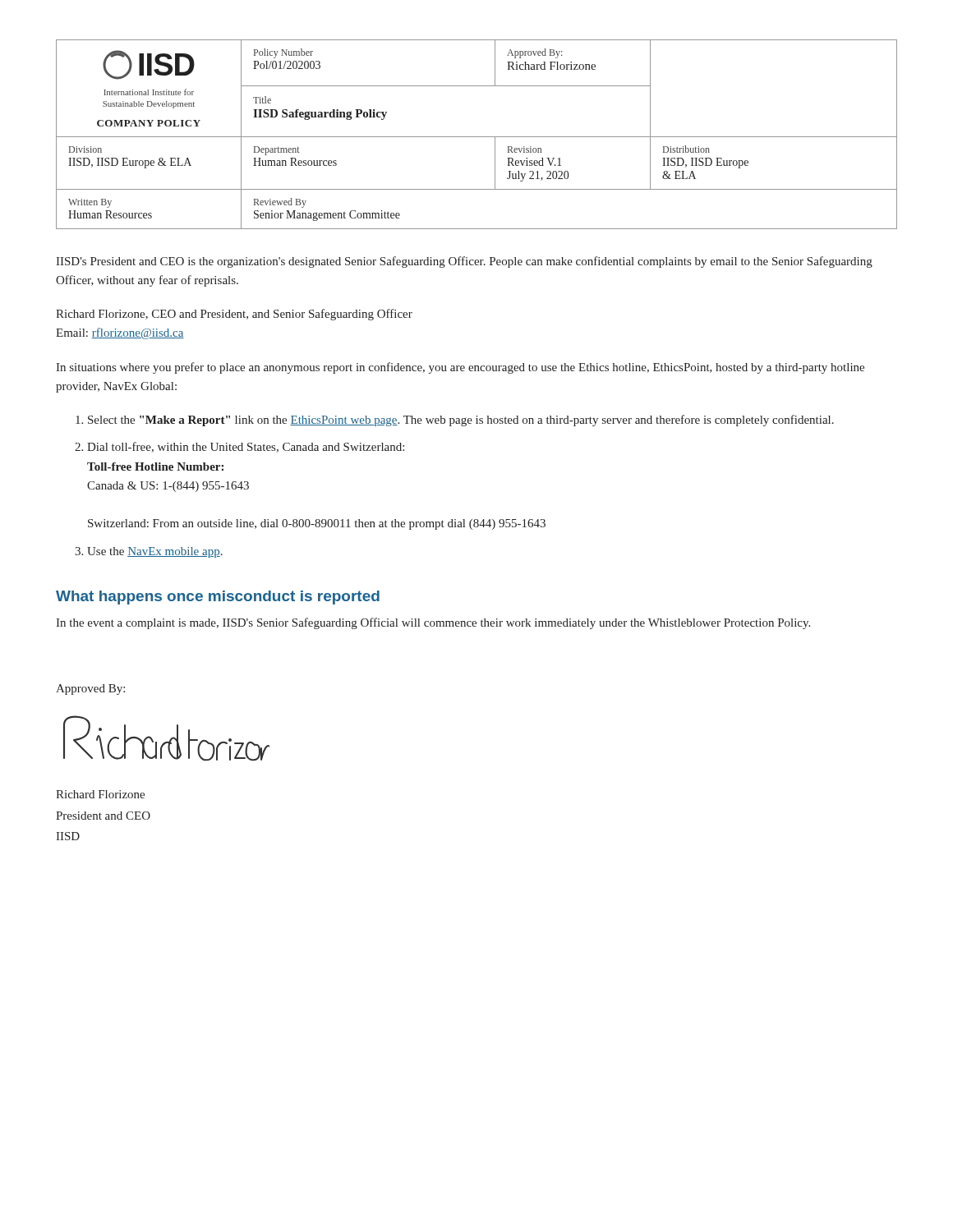The image size is (953, 1232).
Task: Click on the illustration
Action: click(x=163, y=740)
